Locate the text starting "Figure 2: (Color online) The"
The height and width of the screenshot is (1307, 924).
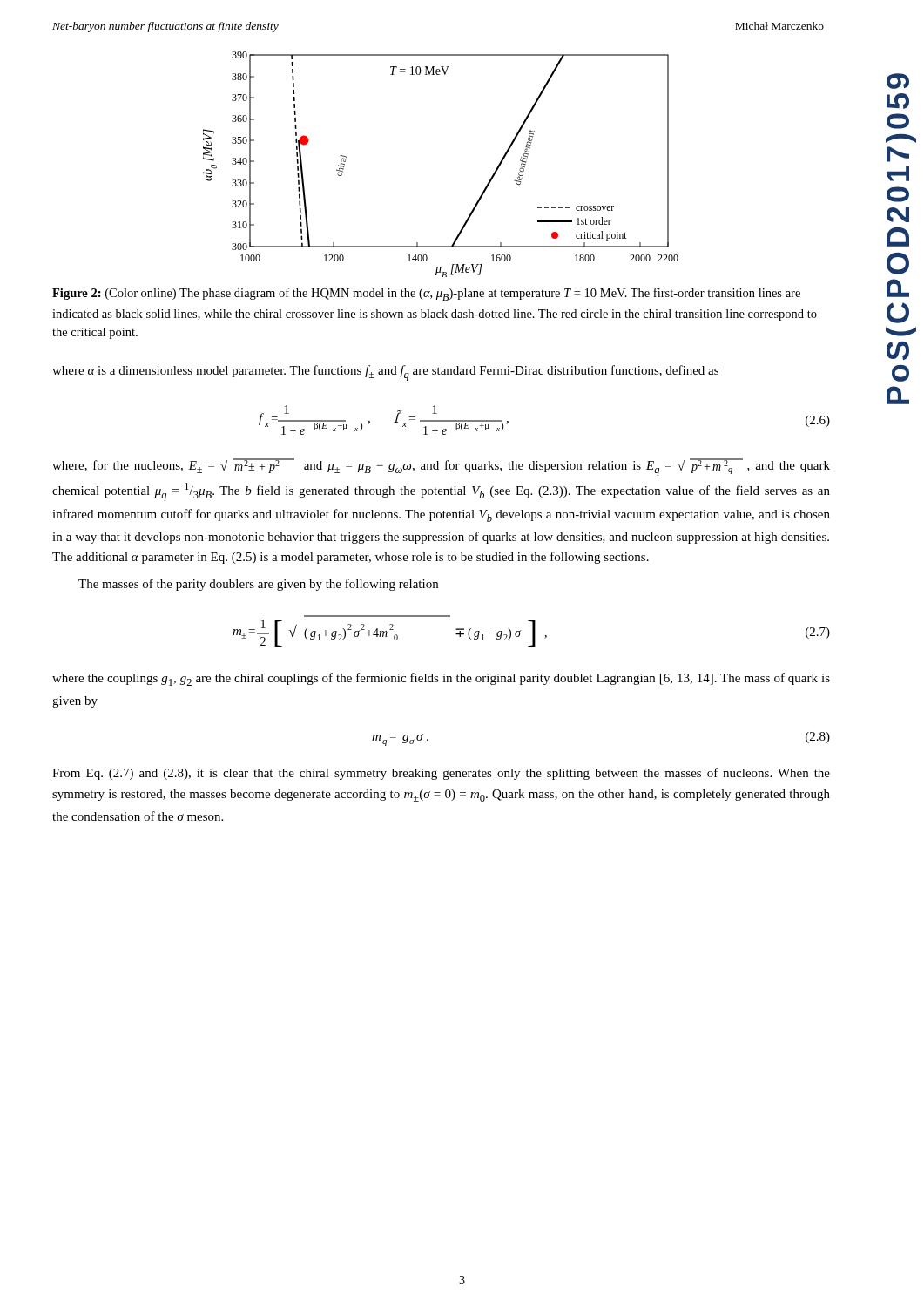(x=435, y=313)
